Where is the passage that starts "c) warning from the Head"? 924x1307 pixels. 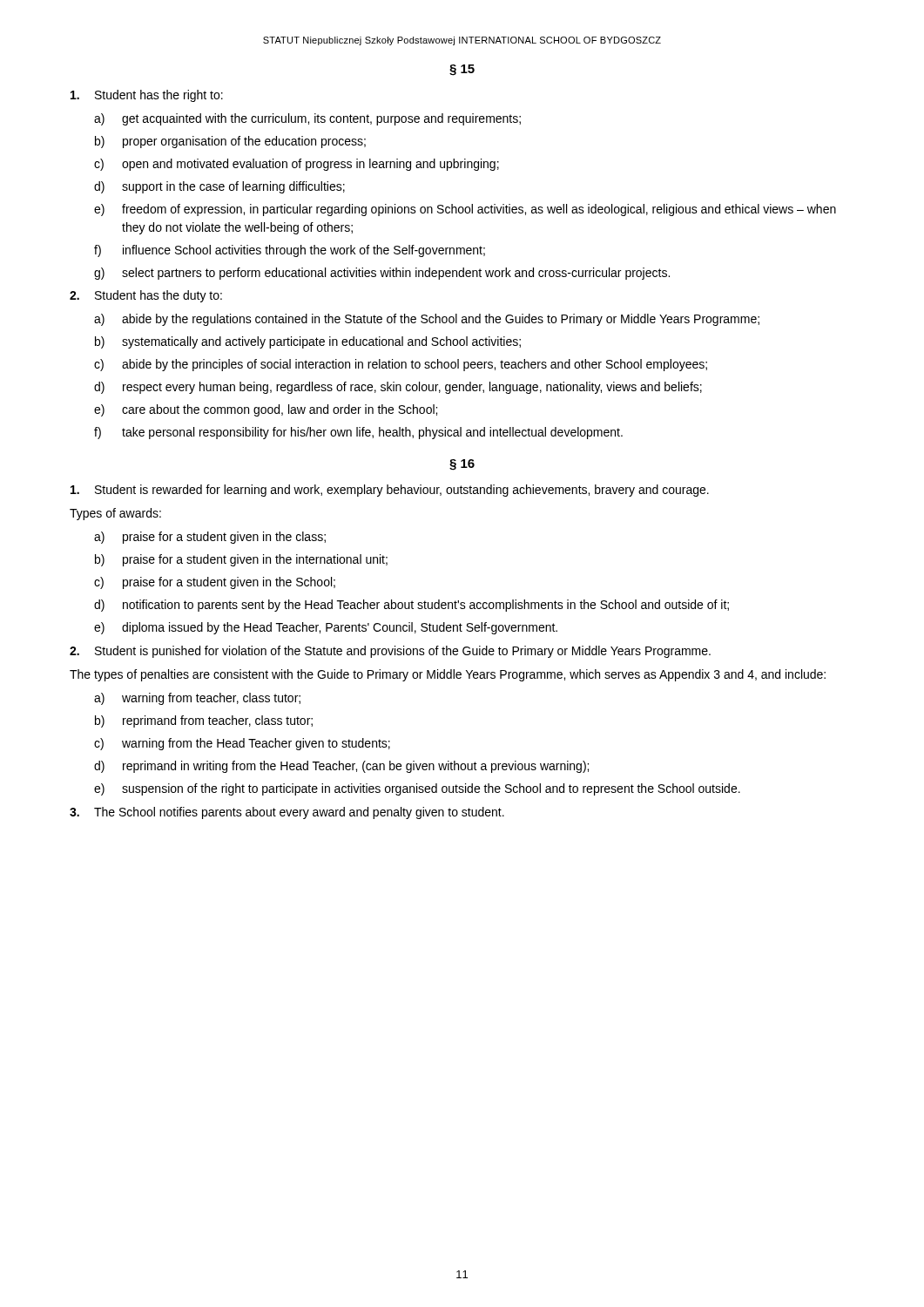pos(242,744)
